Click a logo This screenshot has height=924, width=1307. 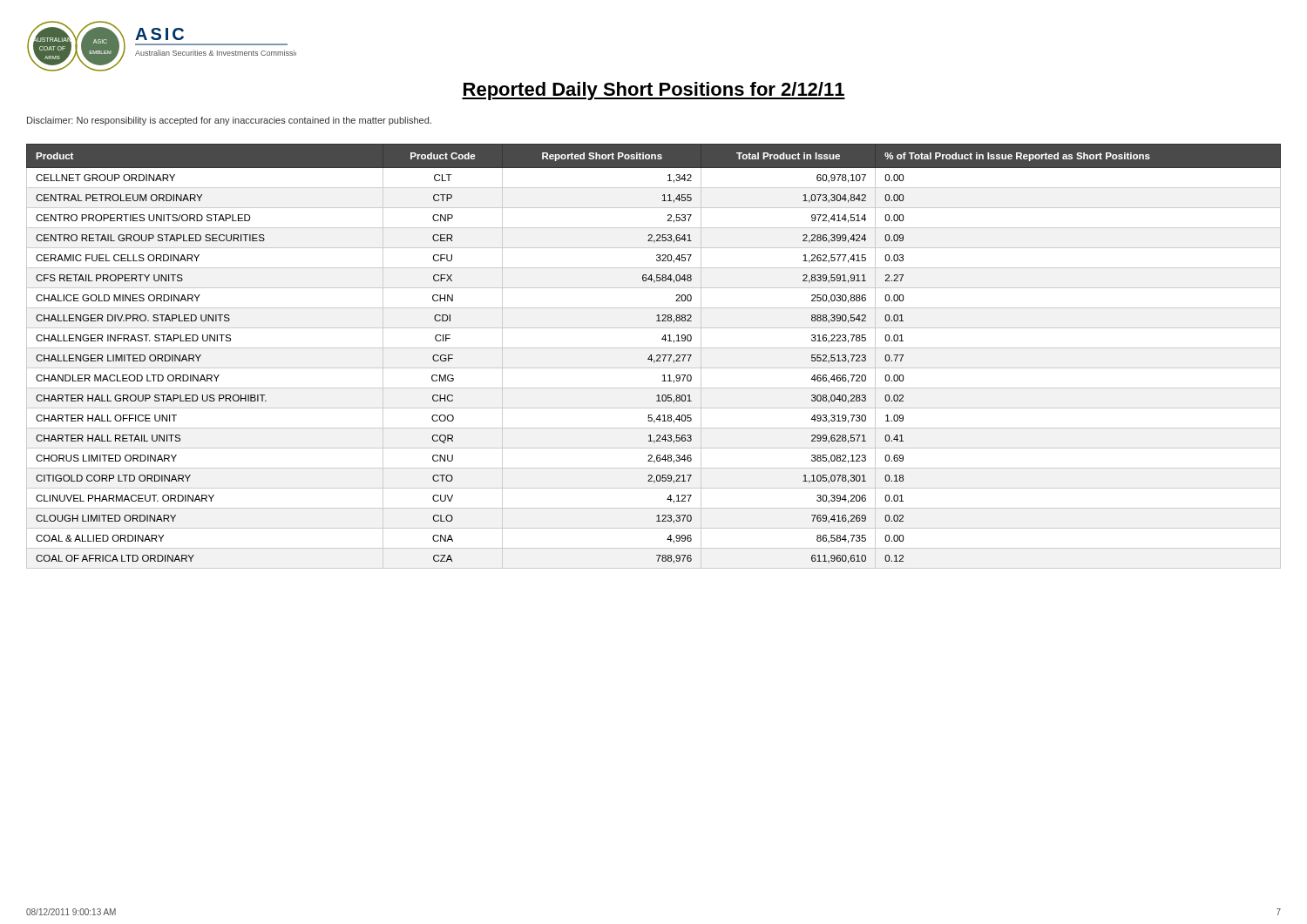[x=161, y=46]
